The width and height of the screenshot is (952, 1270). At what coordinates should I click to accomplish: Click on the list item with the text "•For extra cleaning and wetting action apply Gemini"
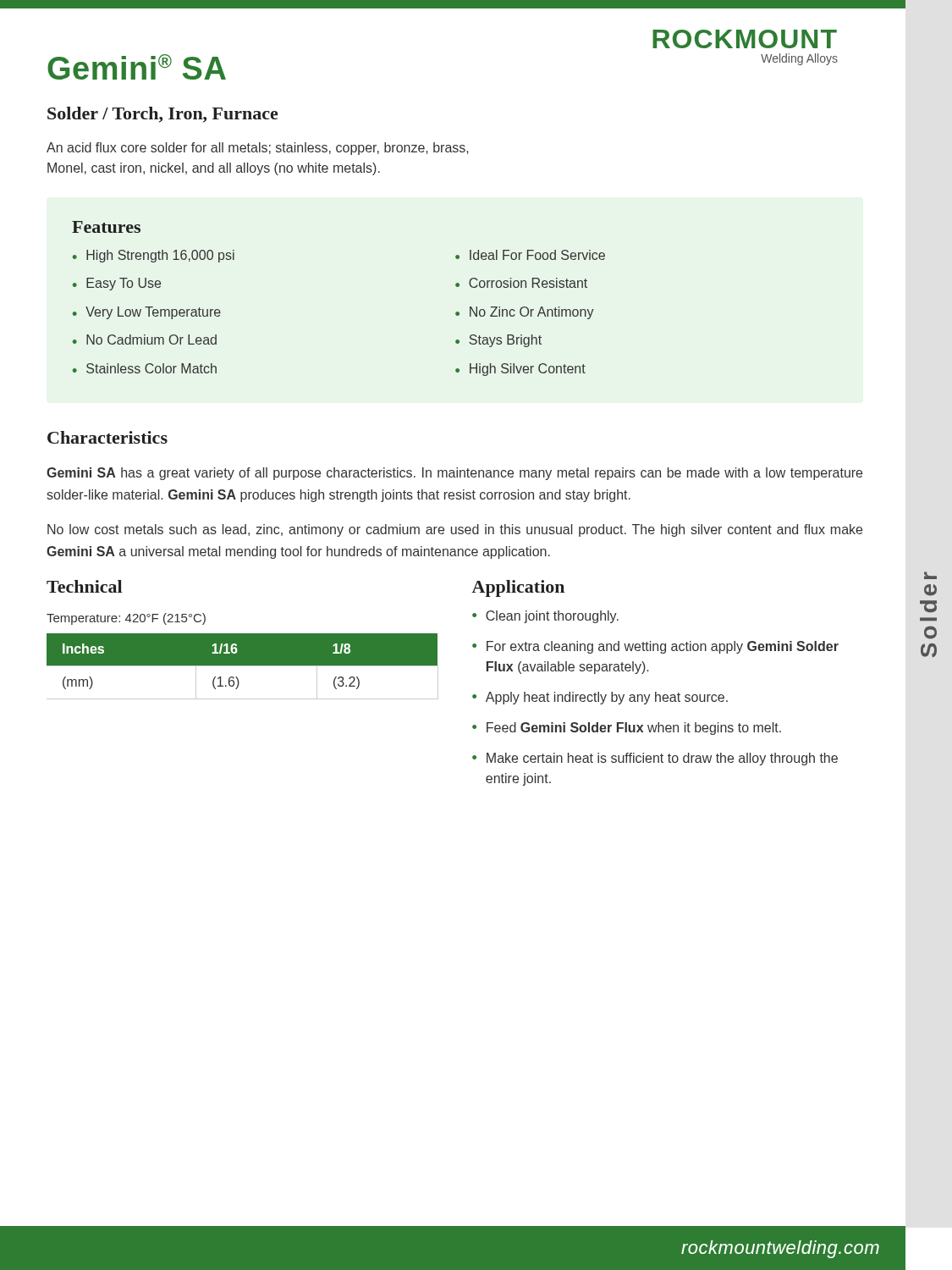pyautogui.click(x=667, y=657)
